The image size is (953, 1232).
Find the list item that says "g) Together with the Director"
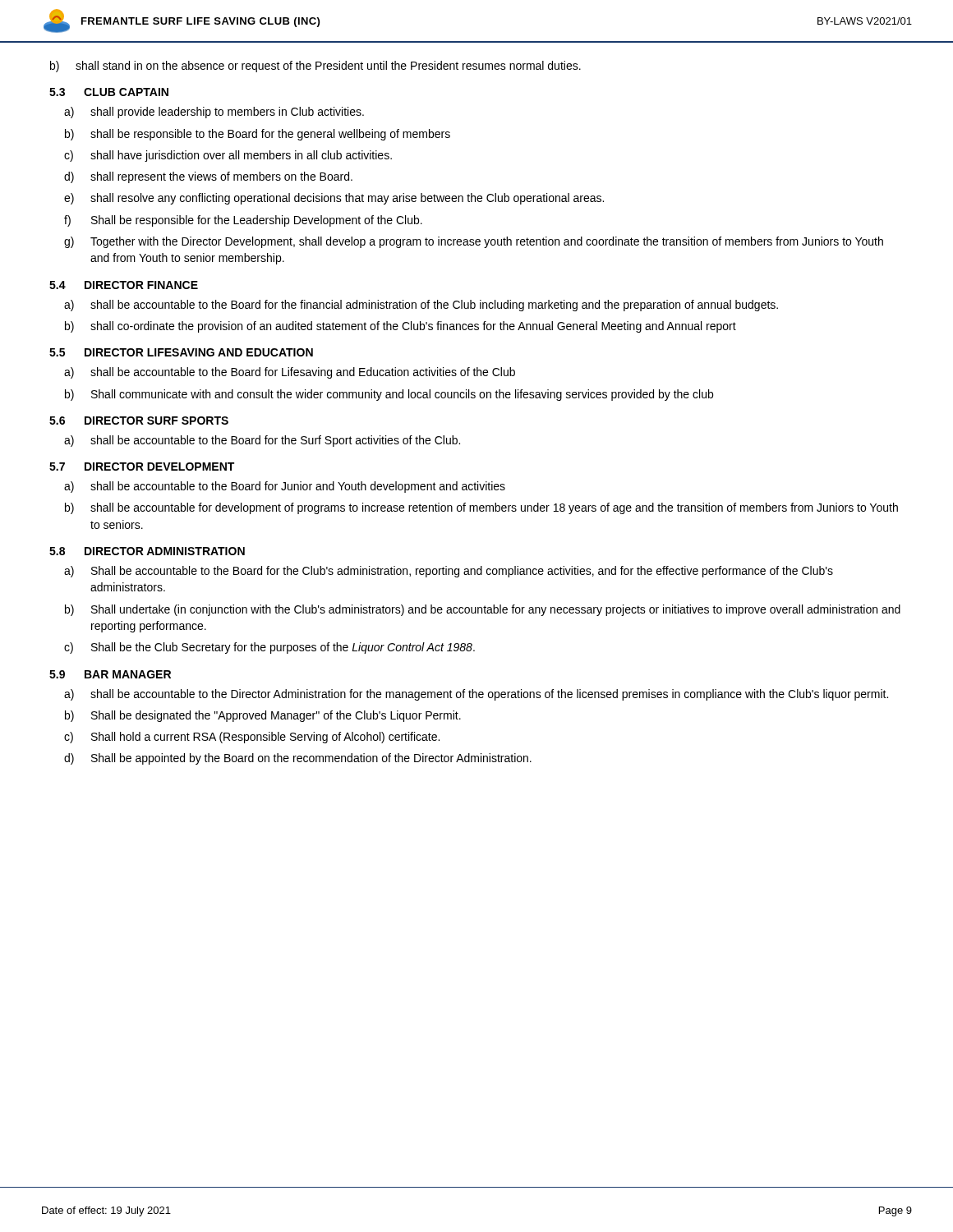pyautogui.click(x=476, y=250)
